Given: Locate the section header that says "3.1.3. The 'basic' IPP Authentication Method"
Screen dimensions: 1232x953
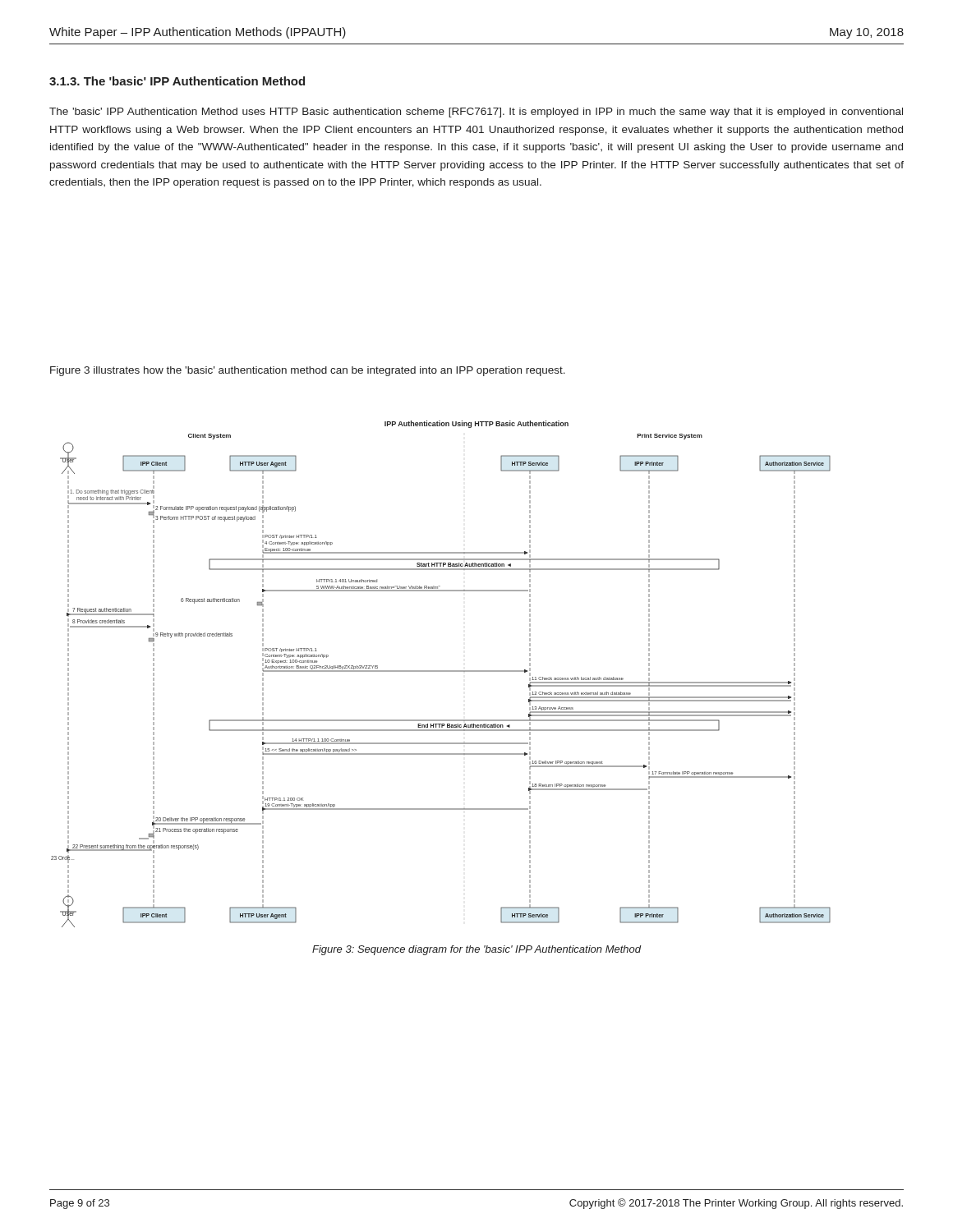Looking at the screenshot, I should pos(178,81).
